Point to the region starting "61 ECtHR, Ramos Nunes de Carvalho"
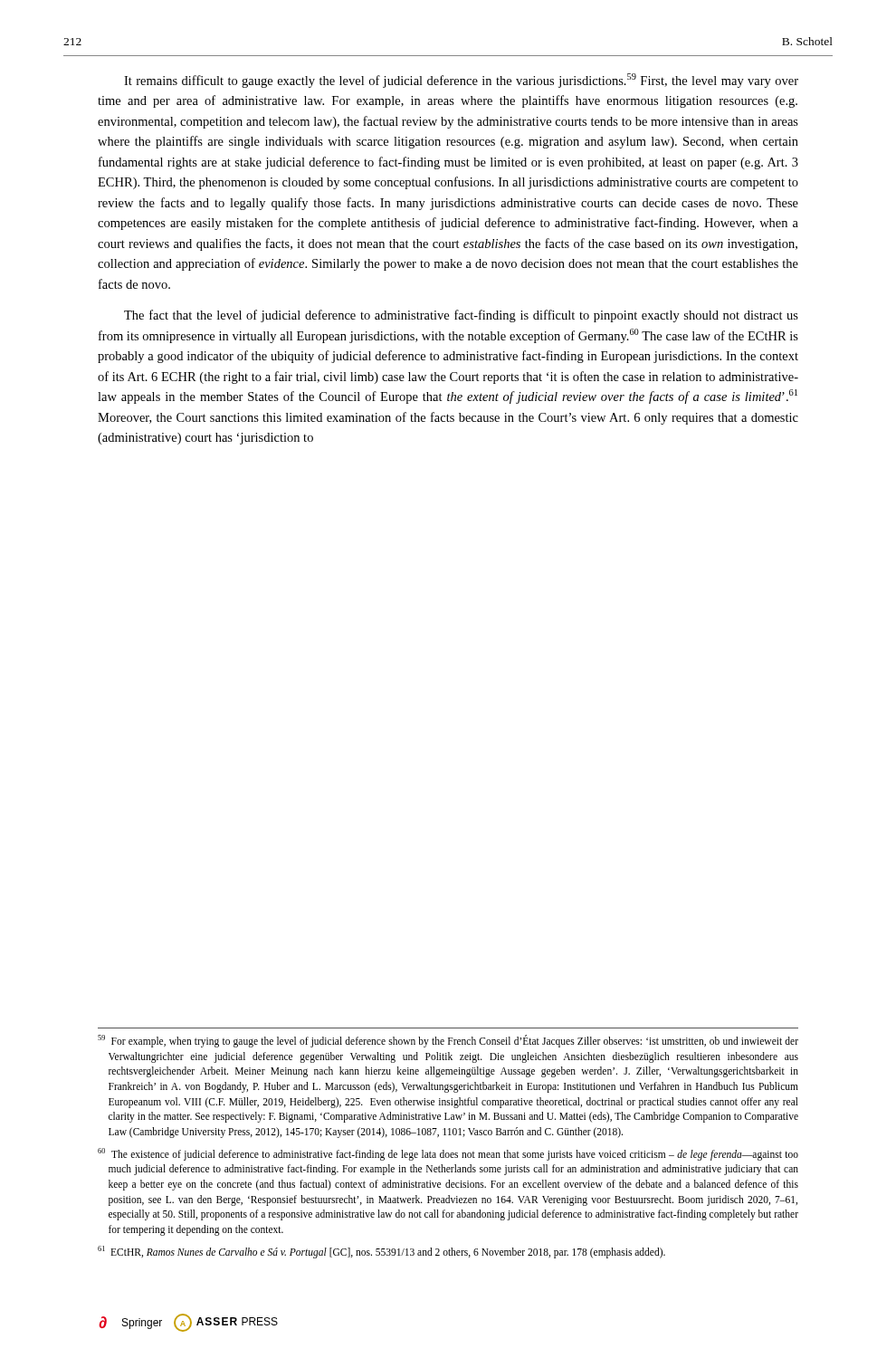The width and height of the screenshot is (896, 1358). point(382,1251)
